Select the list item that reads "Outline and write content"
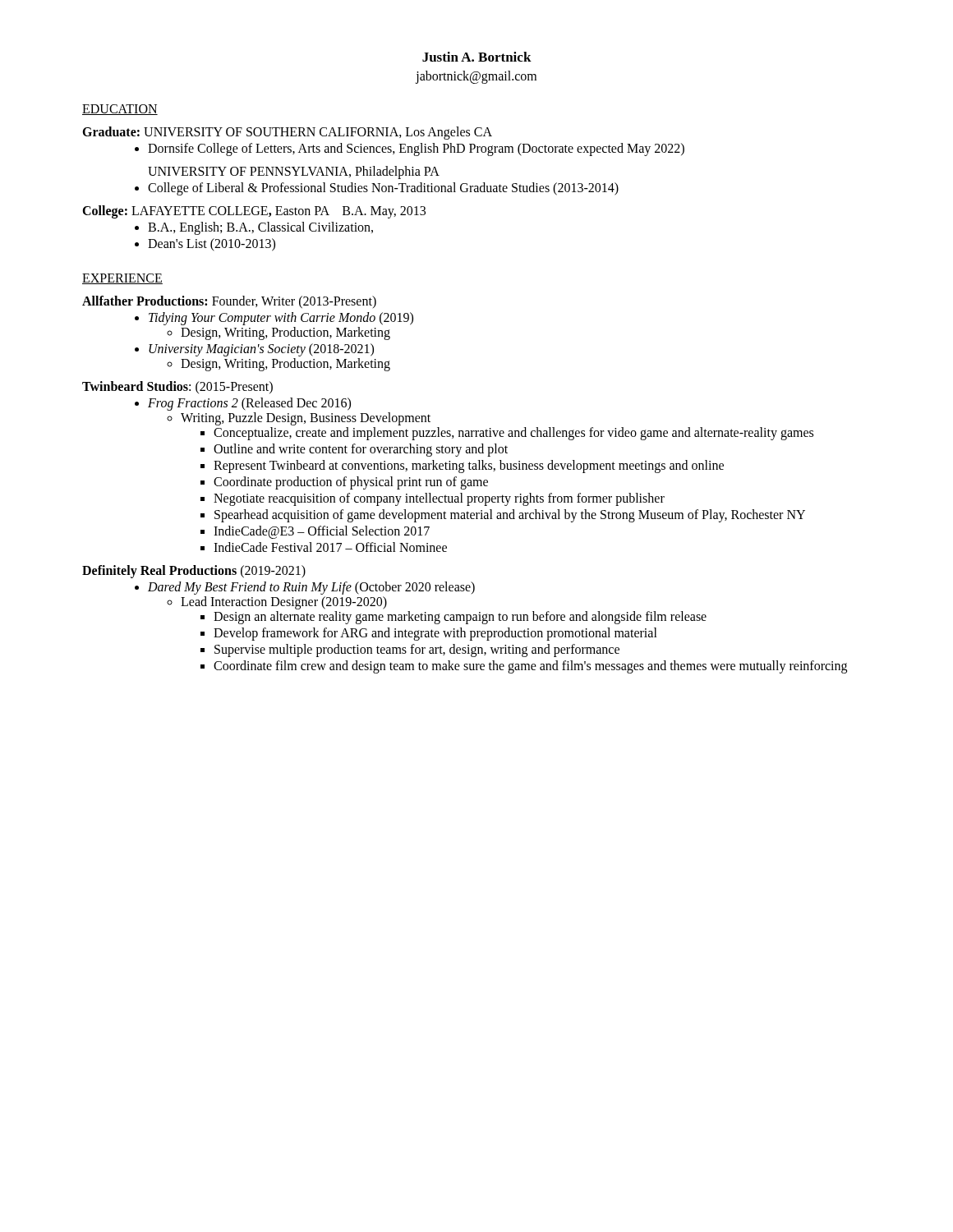This screenshot has height=1232, width=953. coord(361,449)
